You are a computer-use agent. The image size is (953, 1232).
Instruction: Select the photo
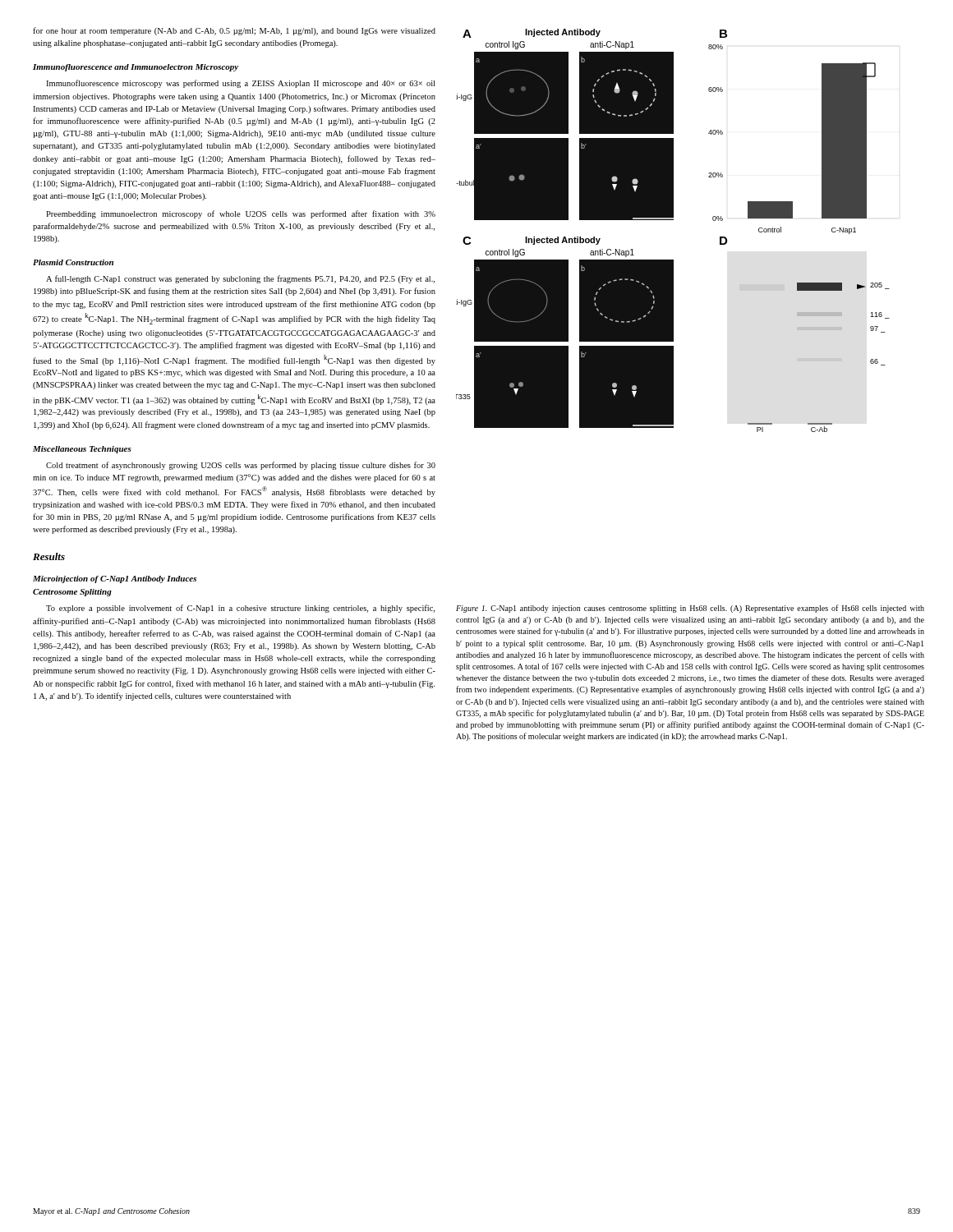pyautogui.click(x=690, y=310)
